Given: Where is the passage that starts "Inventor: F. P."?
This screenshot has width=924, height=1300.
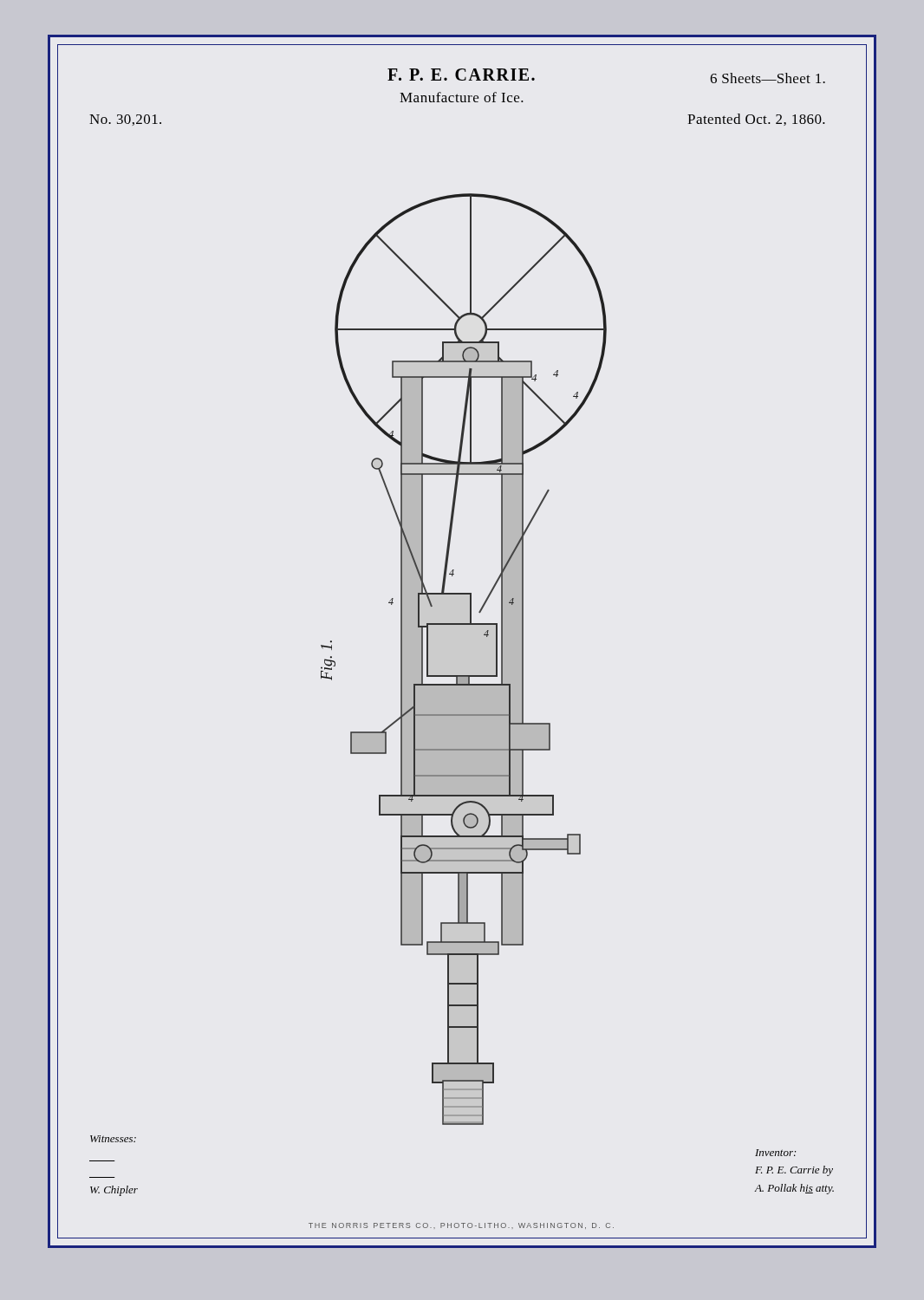Looking at the screenshot, I should (795, 1170).
